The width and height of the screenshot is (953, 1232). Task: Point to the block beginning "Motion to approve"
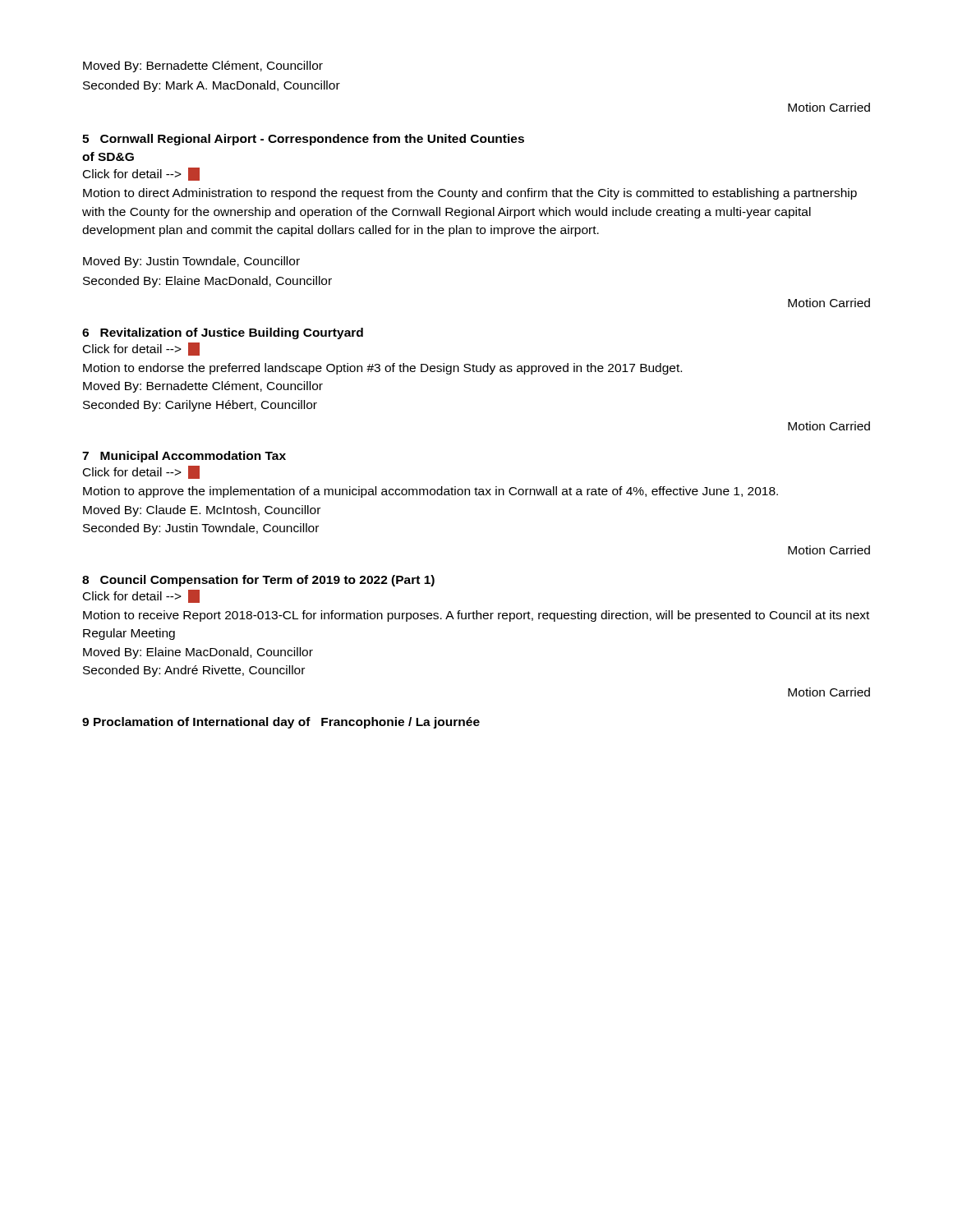[x=430, y=492]
